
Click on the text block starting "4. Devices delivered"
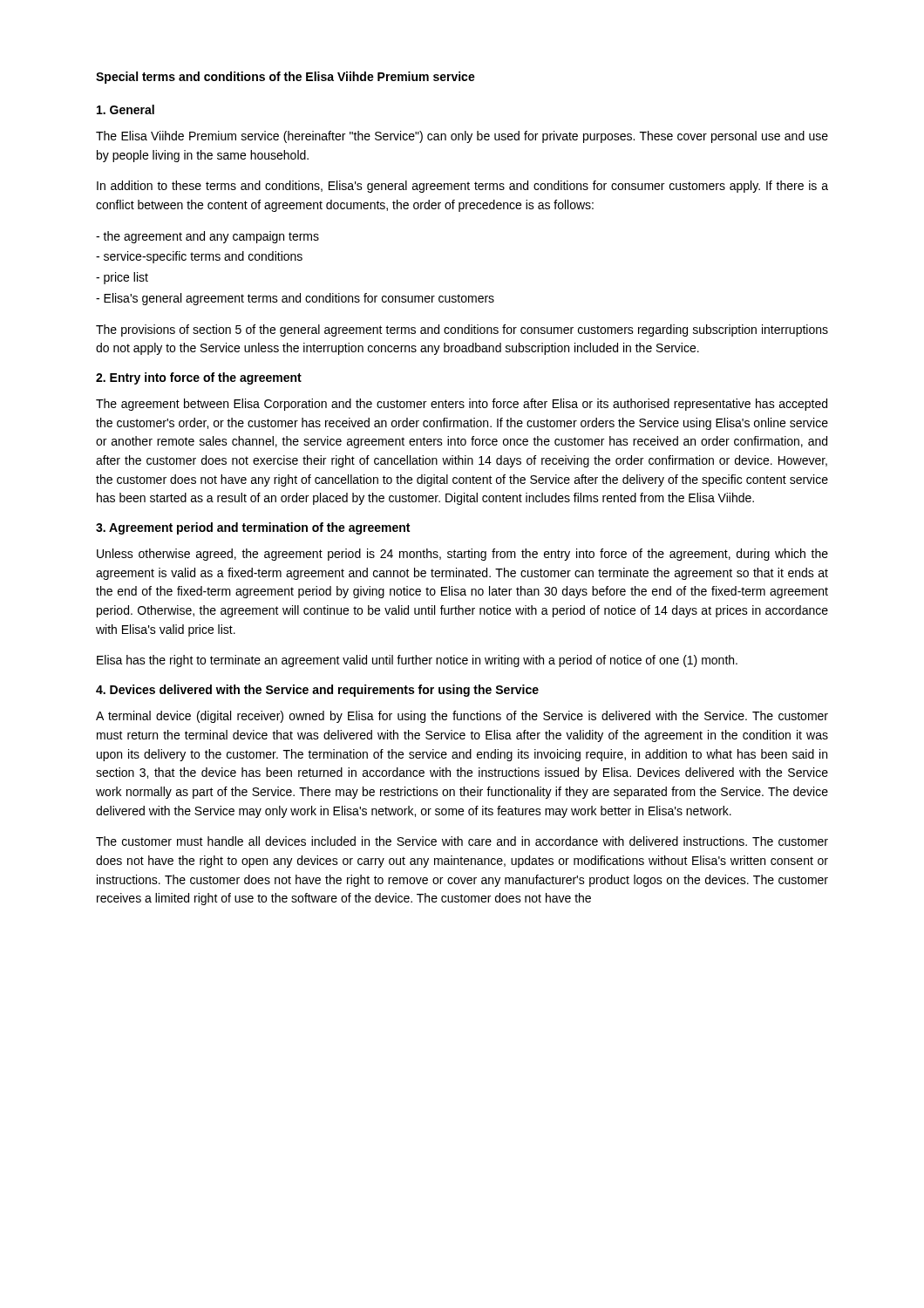[317, 690]
